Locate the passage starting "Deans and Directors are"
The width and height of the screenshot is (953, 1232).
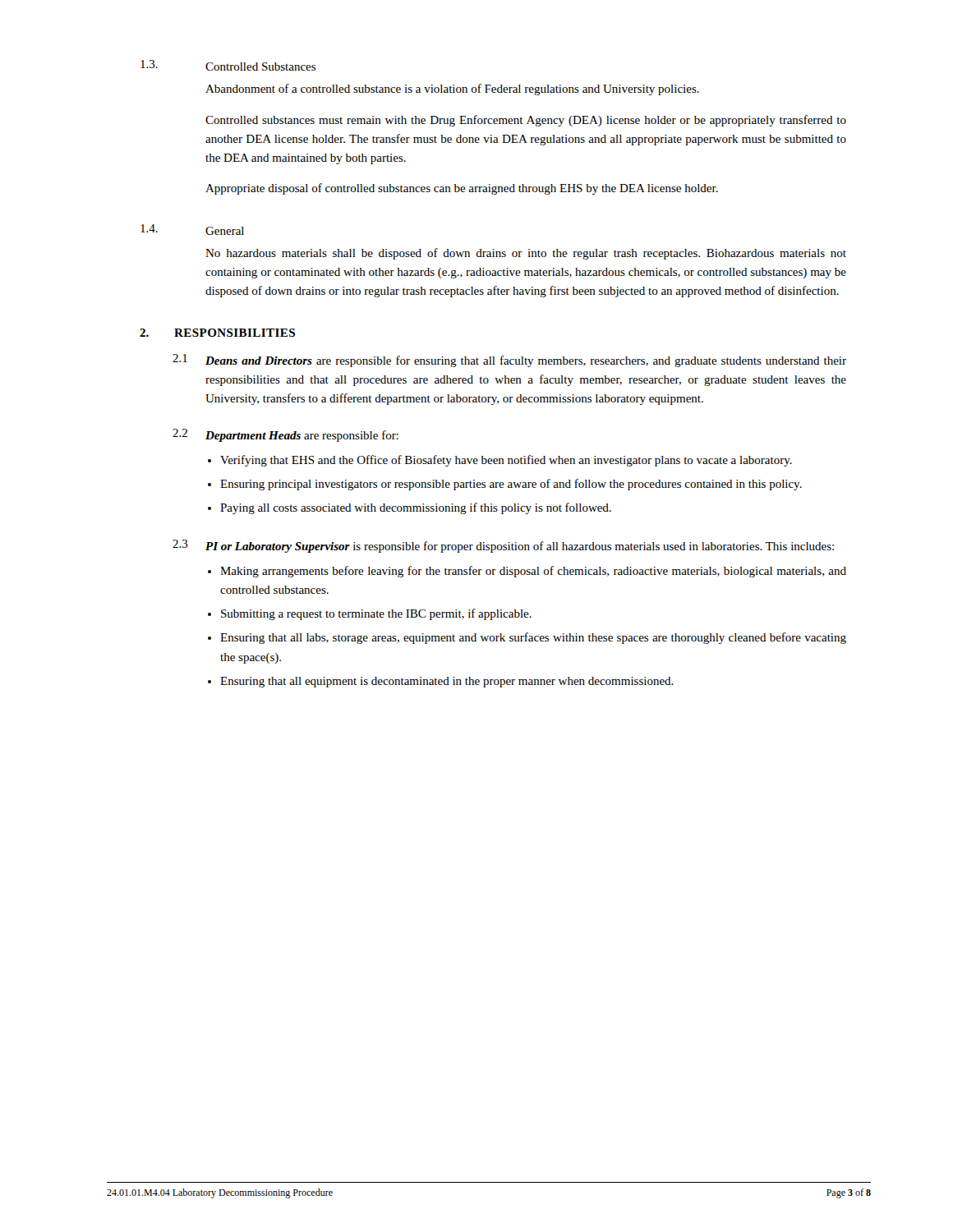point(526,380)
